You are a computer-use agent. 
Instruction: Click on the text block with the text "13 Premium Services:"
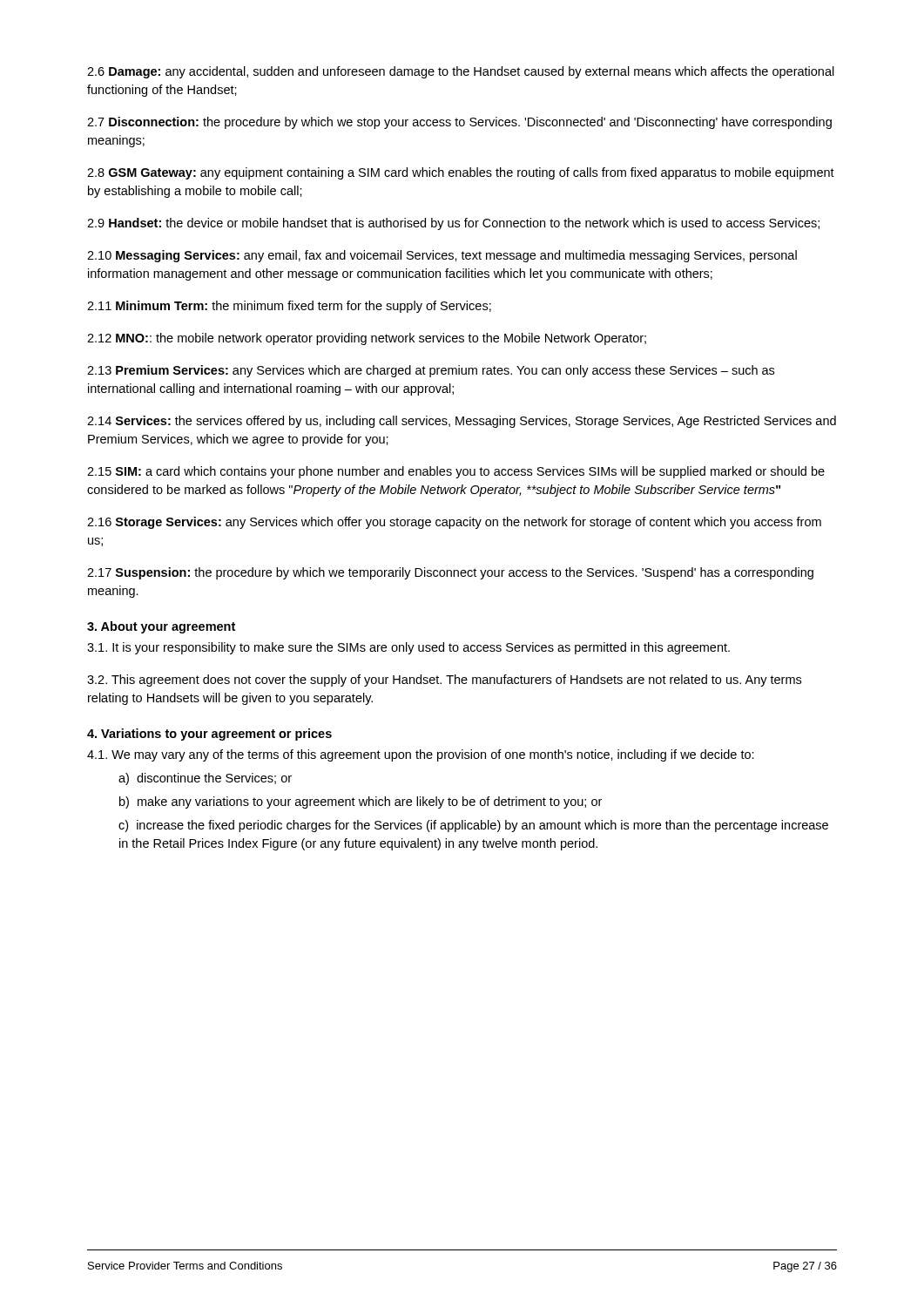click(x=431, y=380)
